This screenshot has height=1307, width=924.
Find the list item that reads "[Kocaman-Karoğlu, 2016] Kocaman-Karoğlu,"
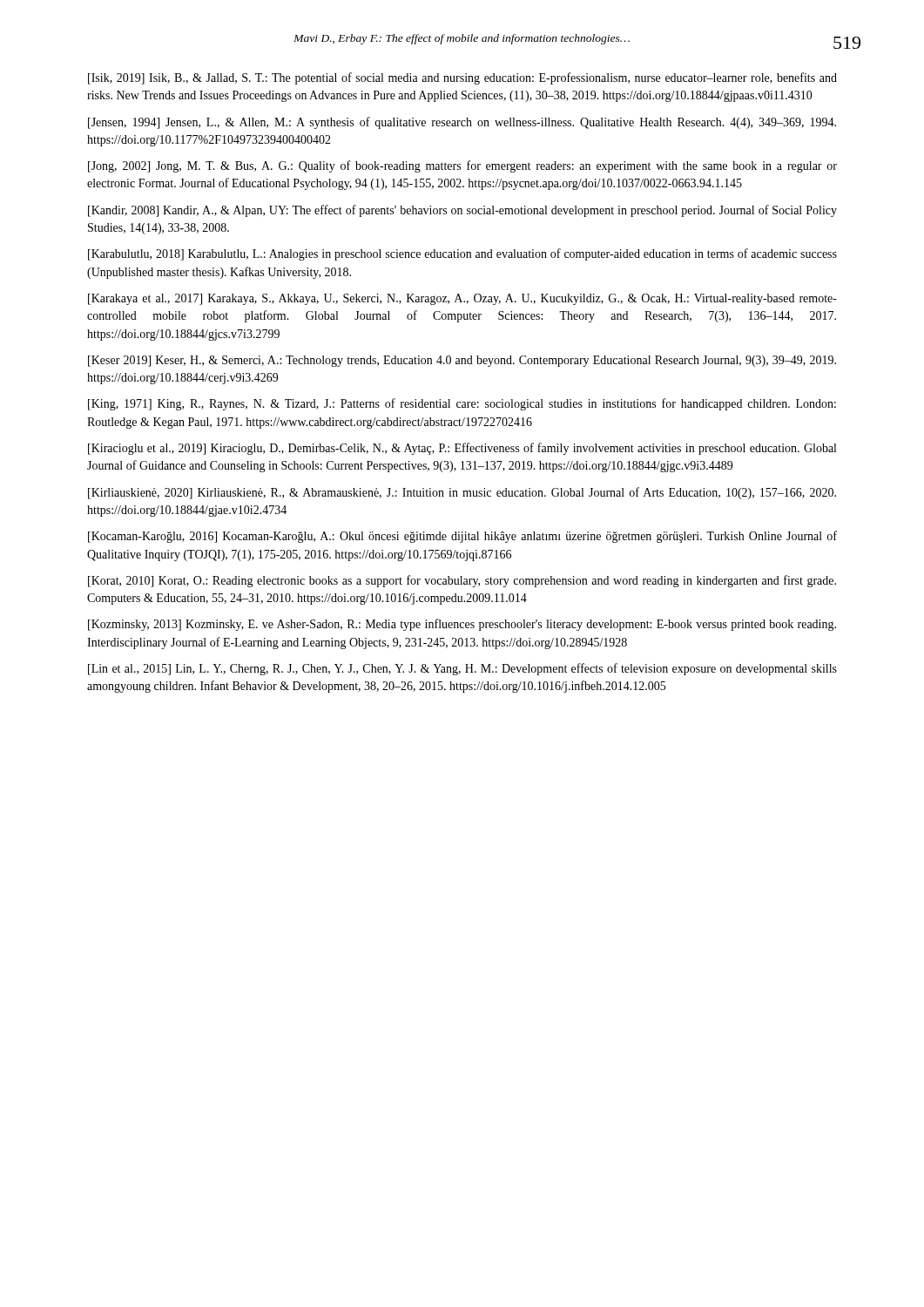[x=462, y=545]
